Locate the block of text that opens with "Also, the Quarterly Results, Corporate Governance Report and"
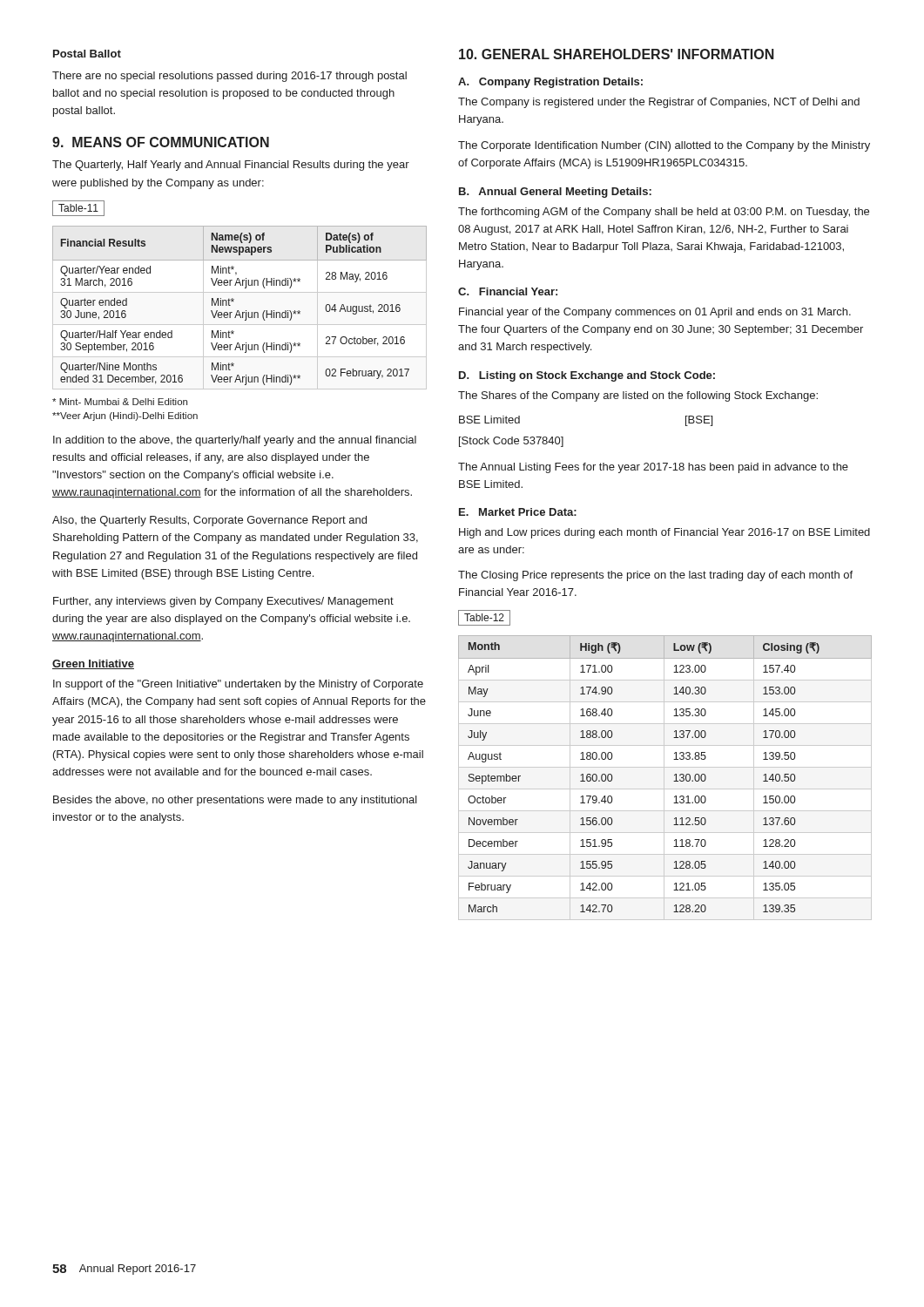924x1307 pixels. tap(235, 546)
